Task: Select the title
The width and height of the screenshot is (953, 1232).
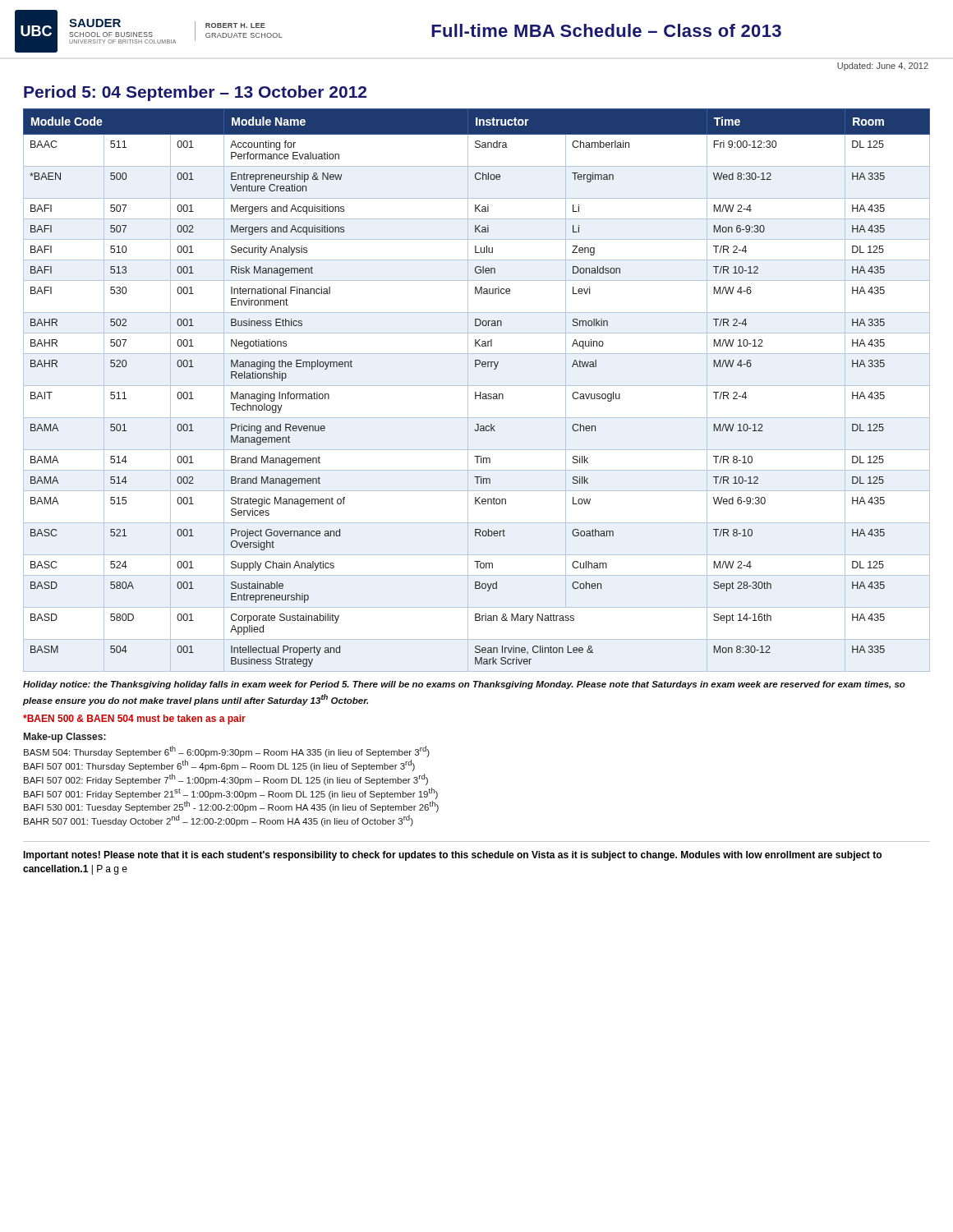Action: 195,92
